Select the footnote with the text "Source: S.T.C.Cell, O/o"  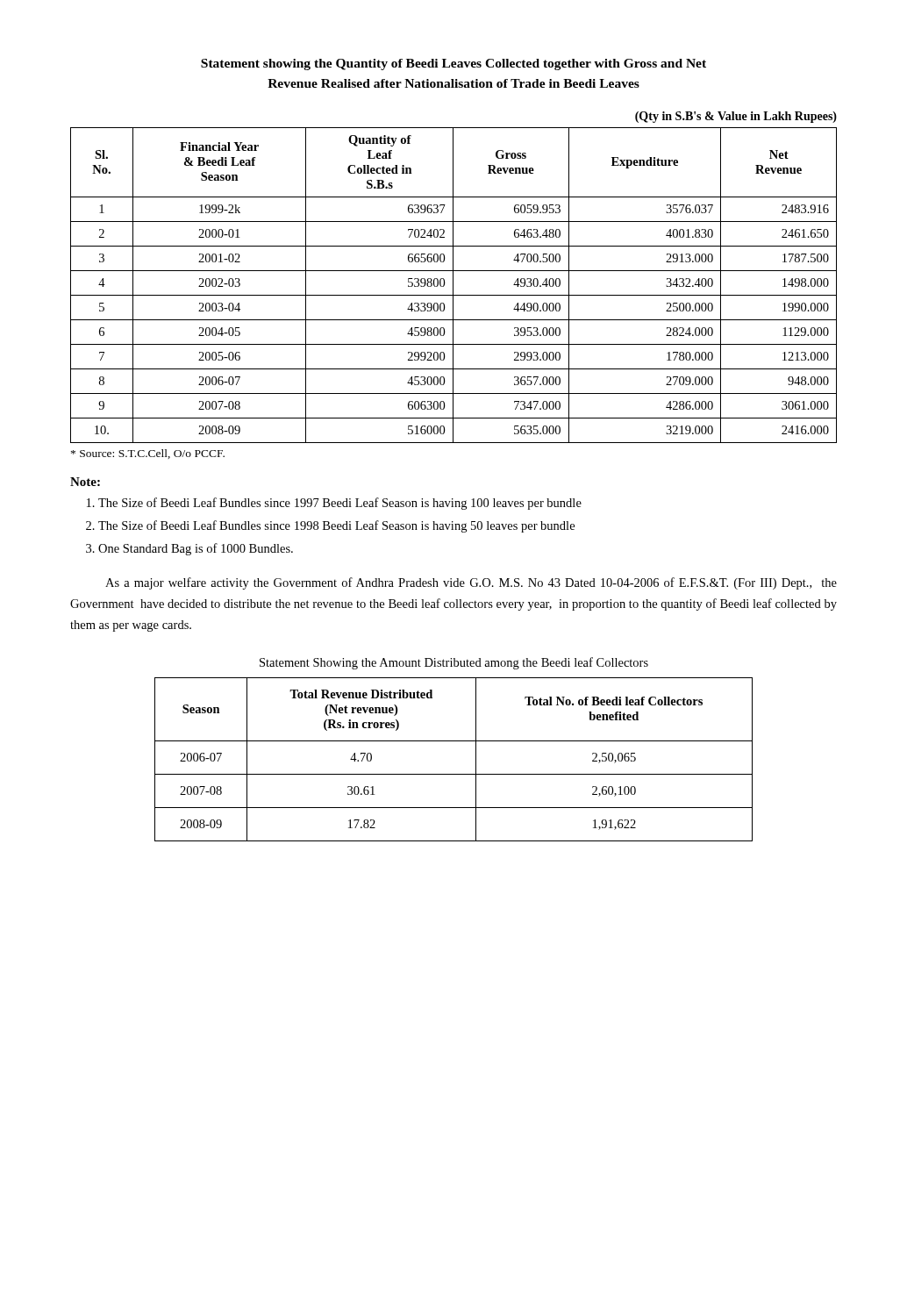[x=148, y=453]
